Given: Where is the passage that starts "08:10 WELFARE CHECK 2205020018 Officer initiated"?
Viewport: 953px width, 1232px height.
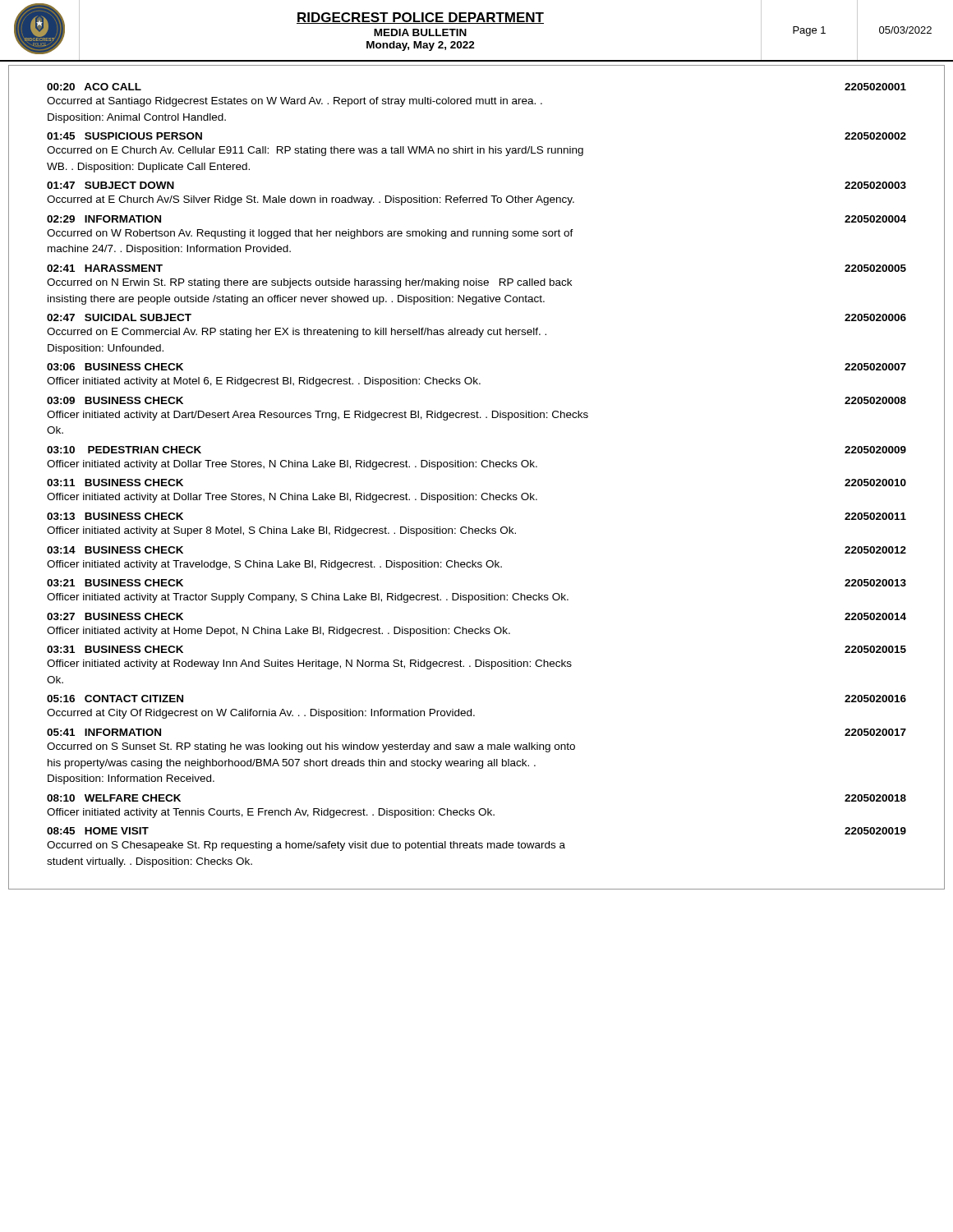Looking at the screenshot, I should [x=476, y=806].
